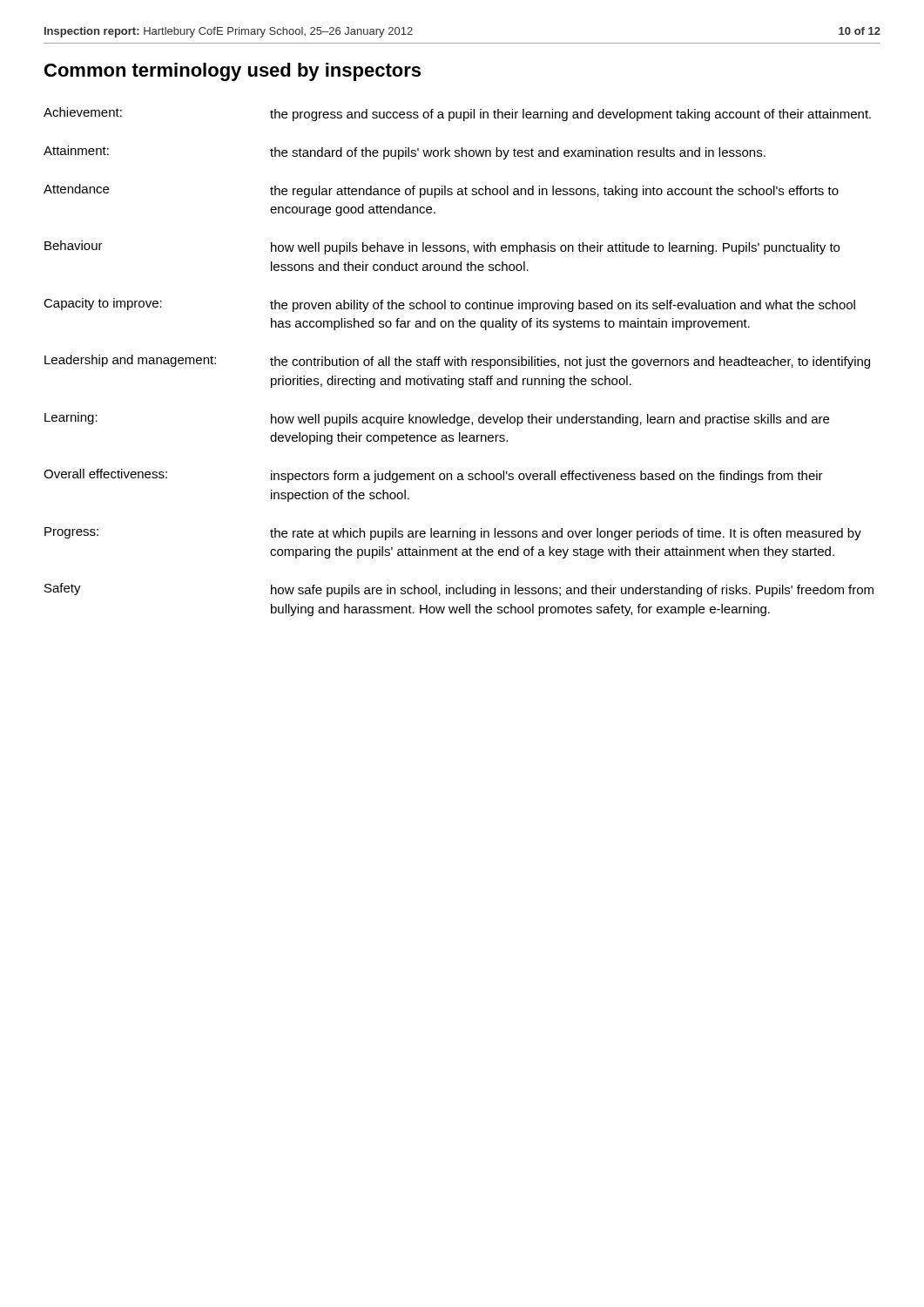Locate the list item with the text "Safety how safe pupils are in"
924x1307 pixels.
tap(462, 599)
